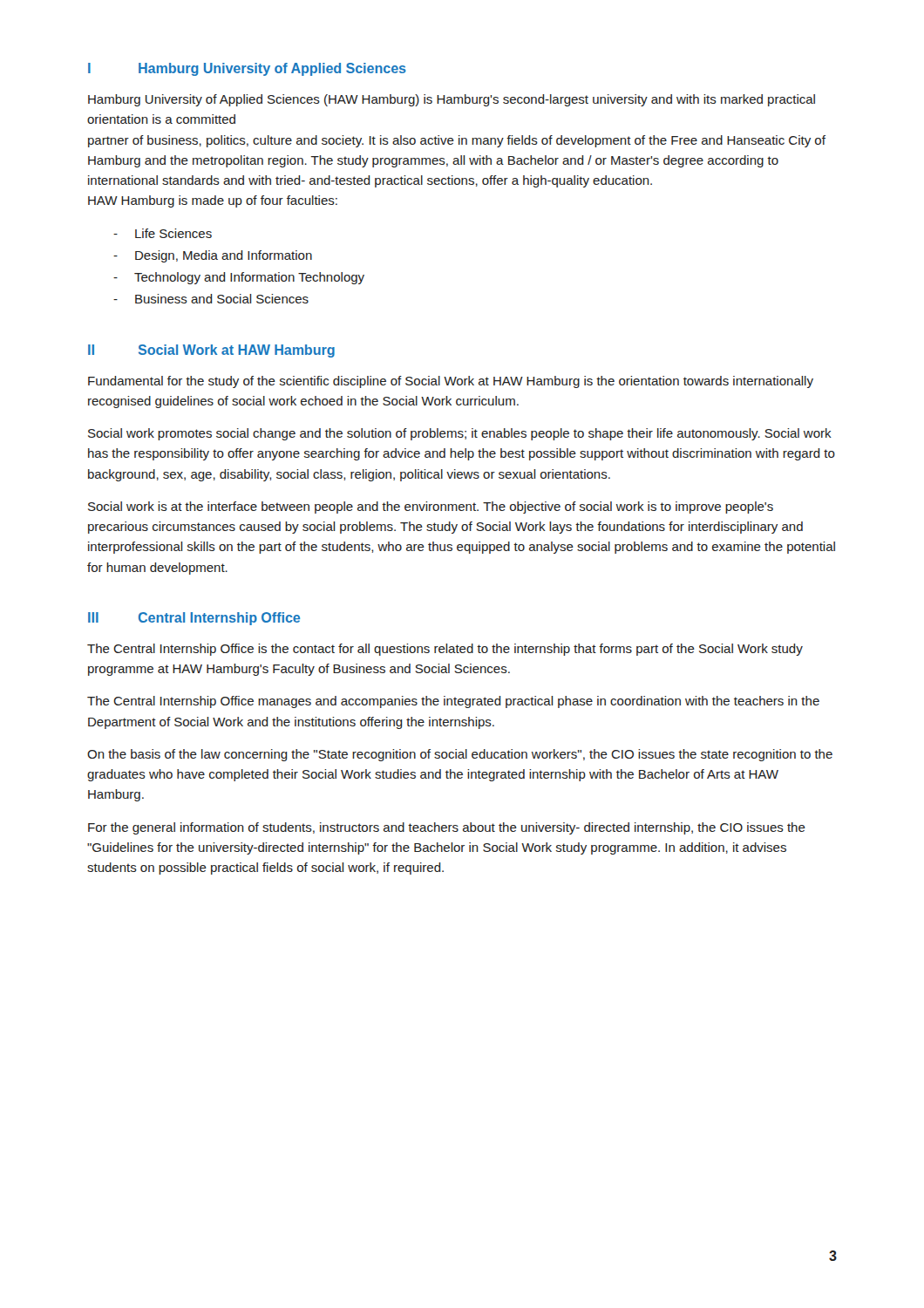Select the text block starting "For the general information of students,"
Screen dimensions: 1308x924
tap(446, 847)
